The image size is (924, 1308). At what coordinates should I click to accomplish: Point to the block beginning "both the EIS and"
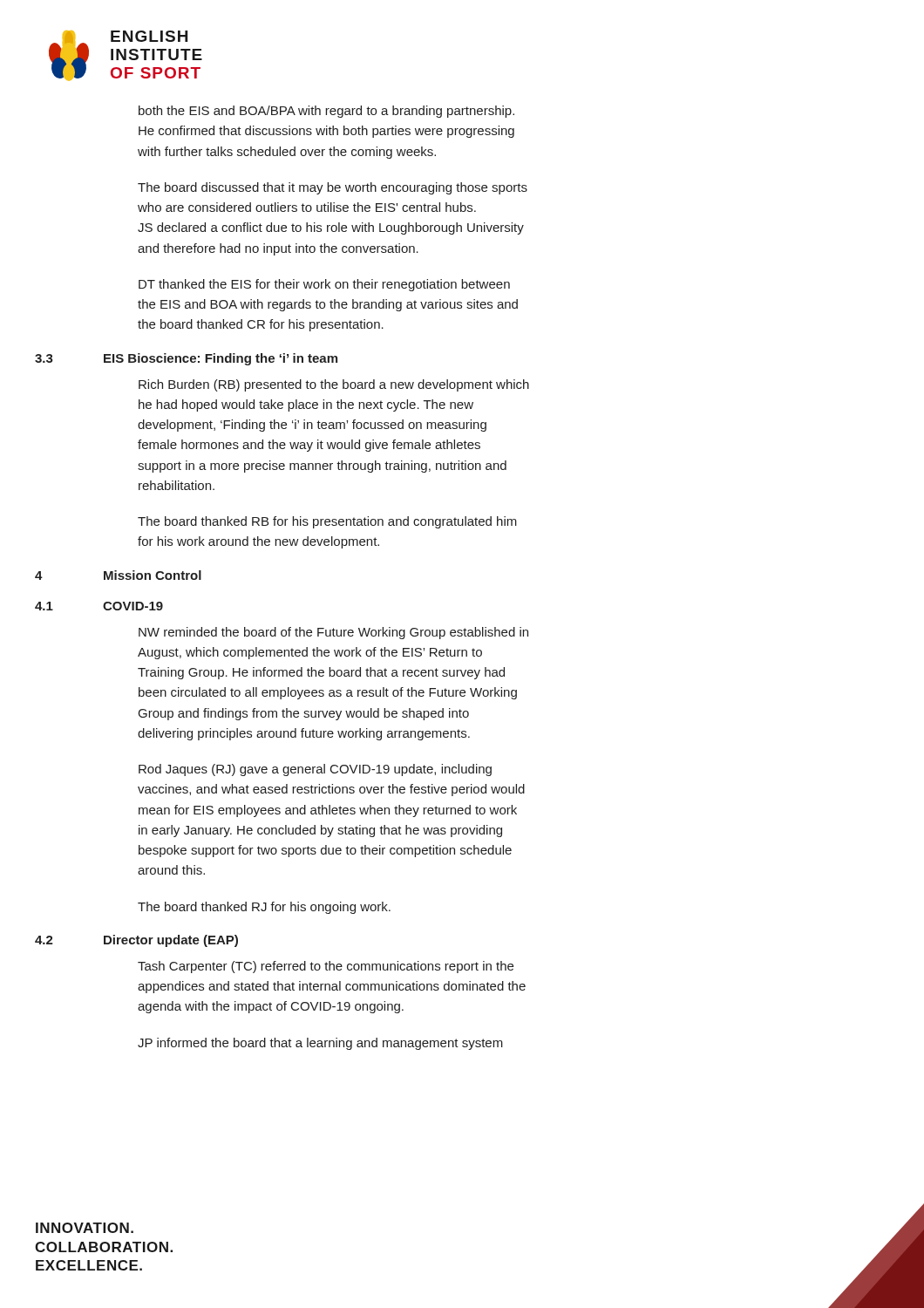pos(327,131)
